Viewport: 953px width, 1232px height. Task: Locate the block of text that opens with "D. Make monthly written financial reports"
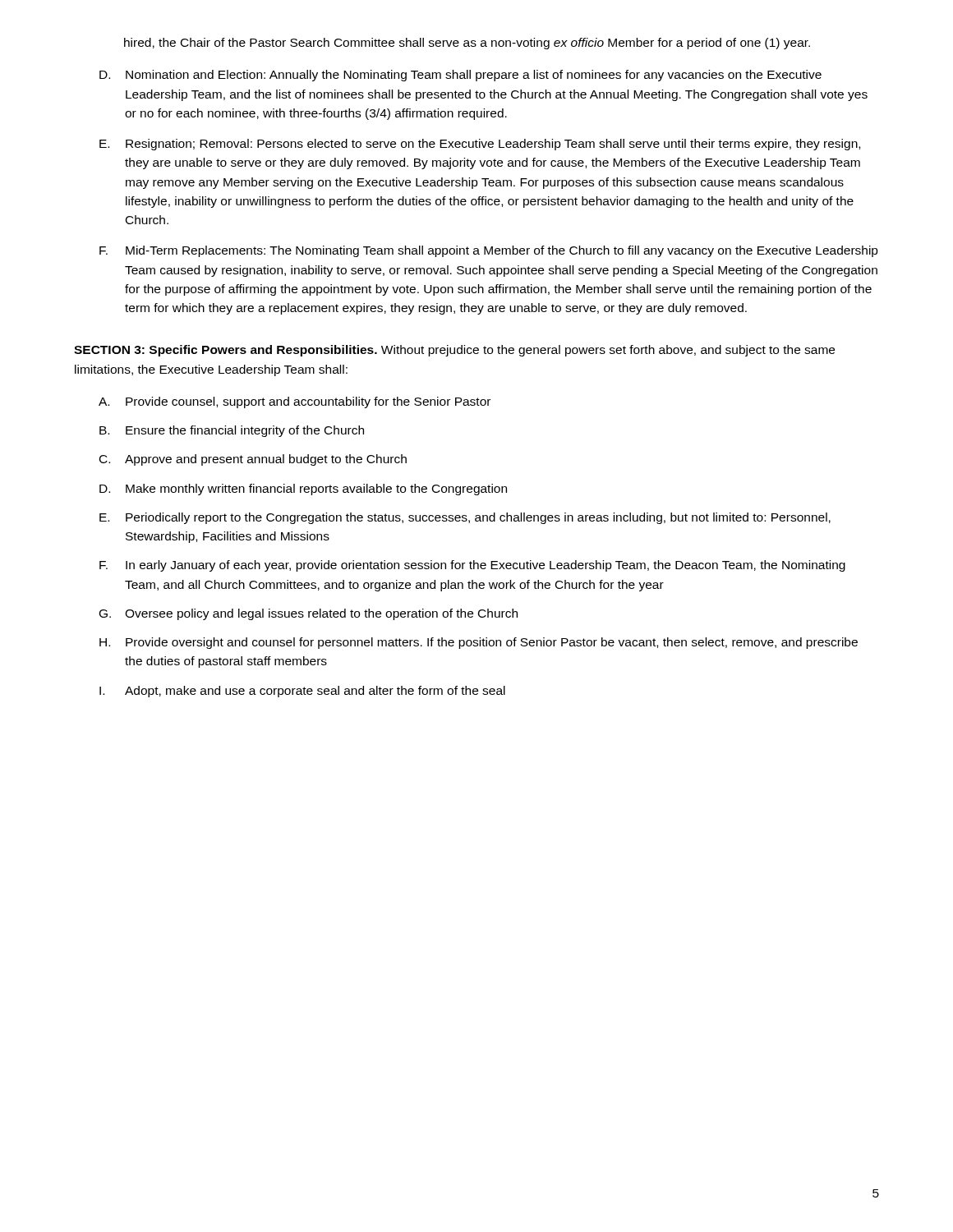(489, 488)
